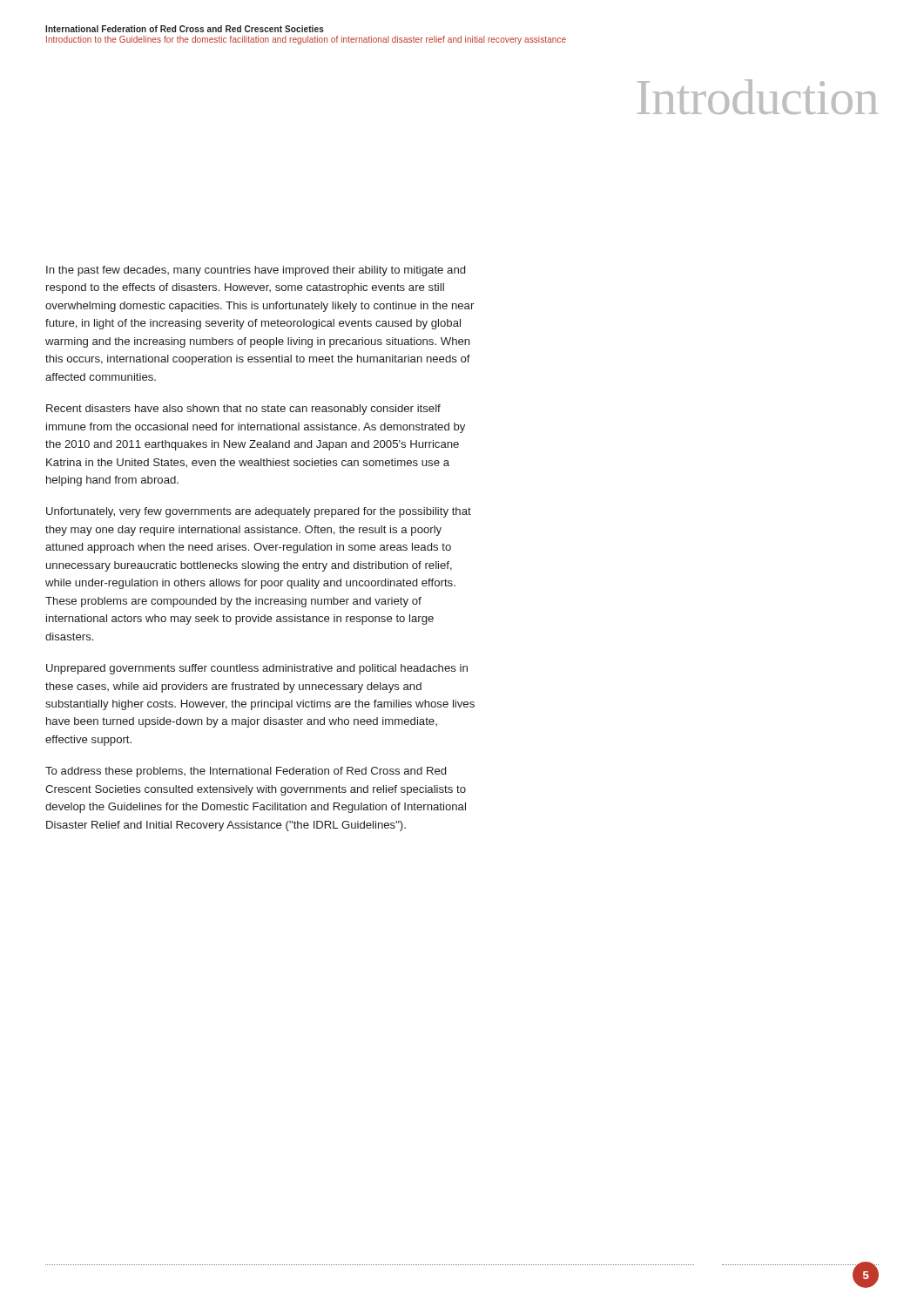Find the block on this page that starts "In the past few decades, many"
This screenshot has width=924, height=1307.
pyautogui.click(x=263, y=324)
